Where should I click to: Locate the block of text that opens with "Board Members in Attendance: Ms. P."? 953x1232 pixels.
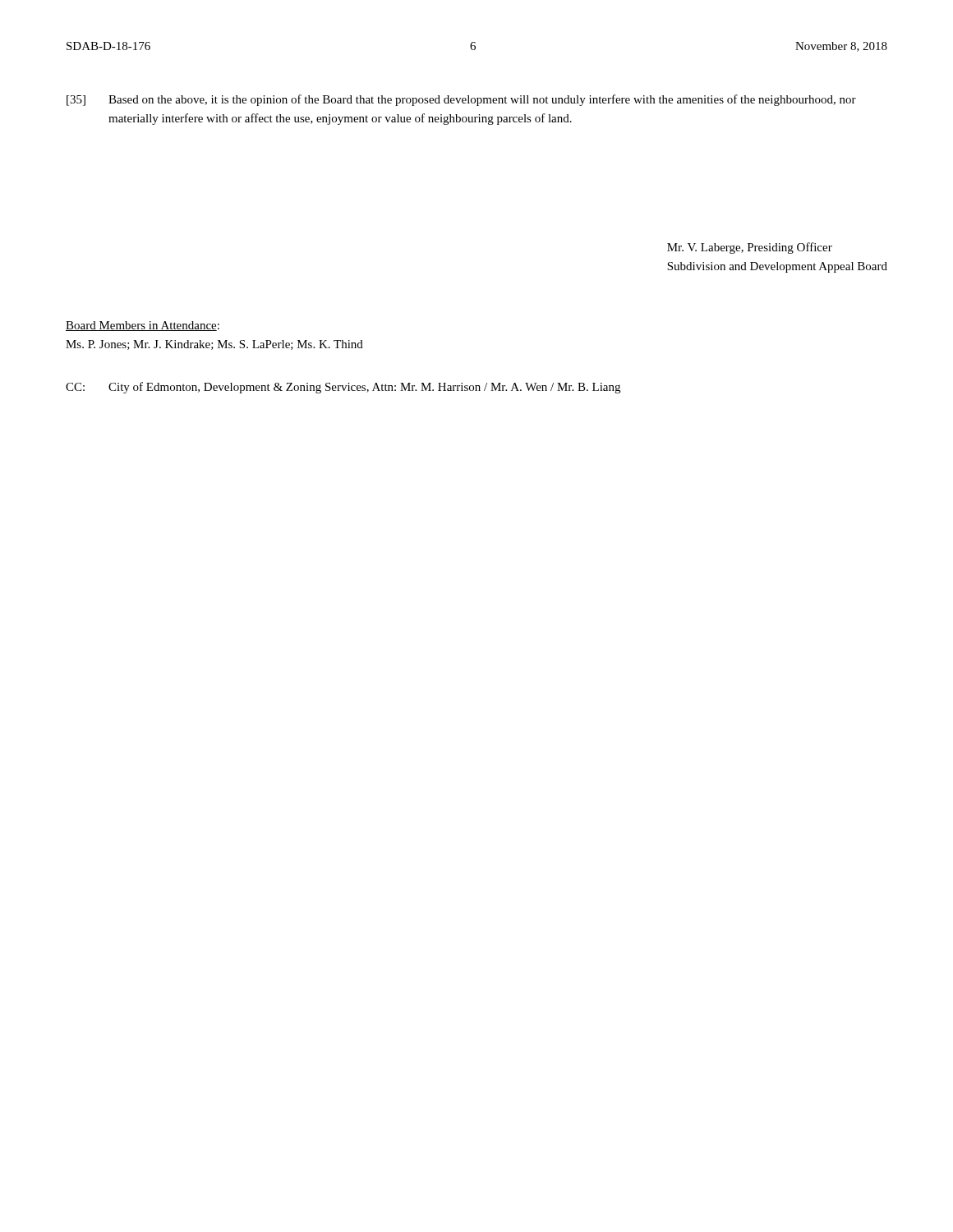pos(214,334)
